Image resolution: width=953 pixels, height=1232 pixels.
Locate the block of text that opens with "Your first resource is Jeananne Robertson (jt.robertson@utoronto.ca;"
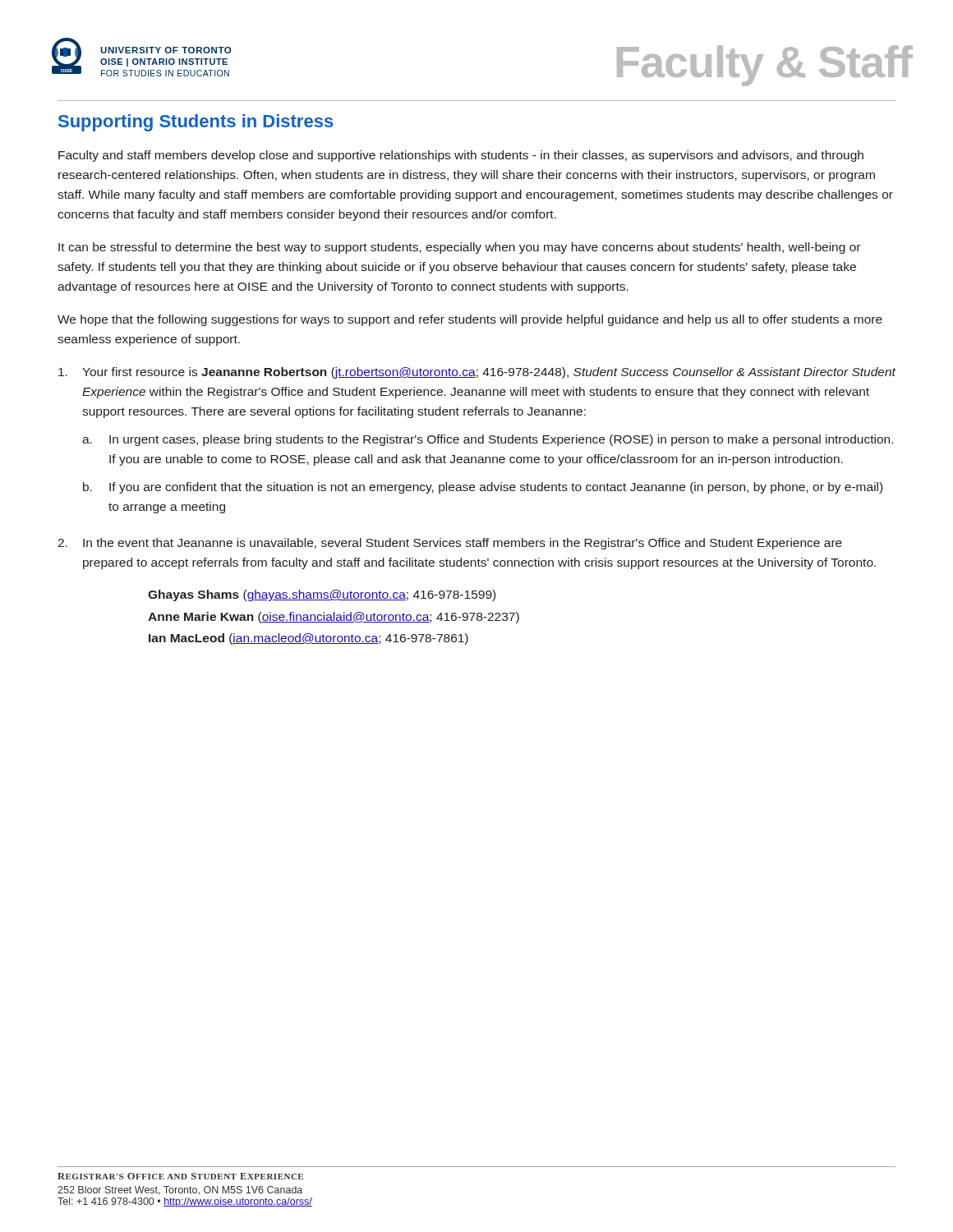476,444
